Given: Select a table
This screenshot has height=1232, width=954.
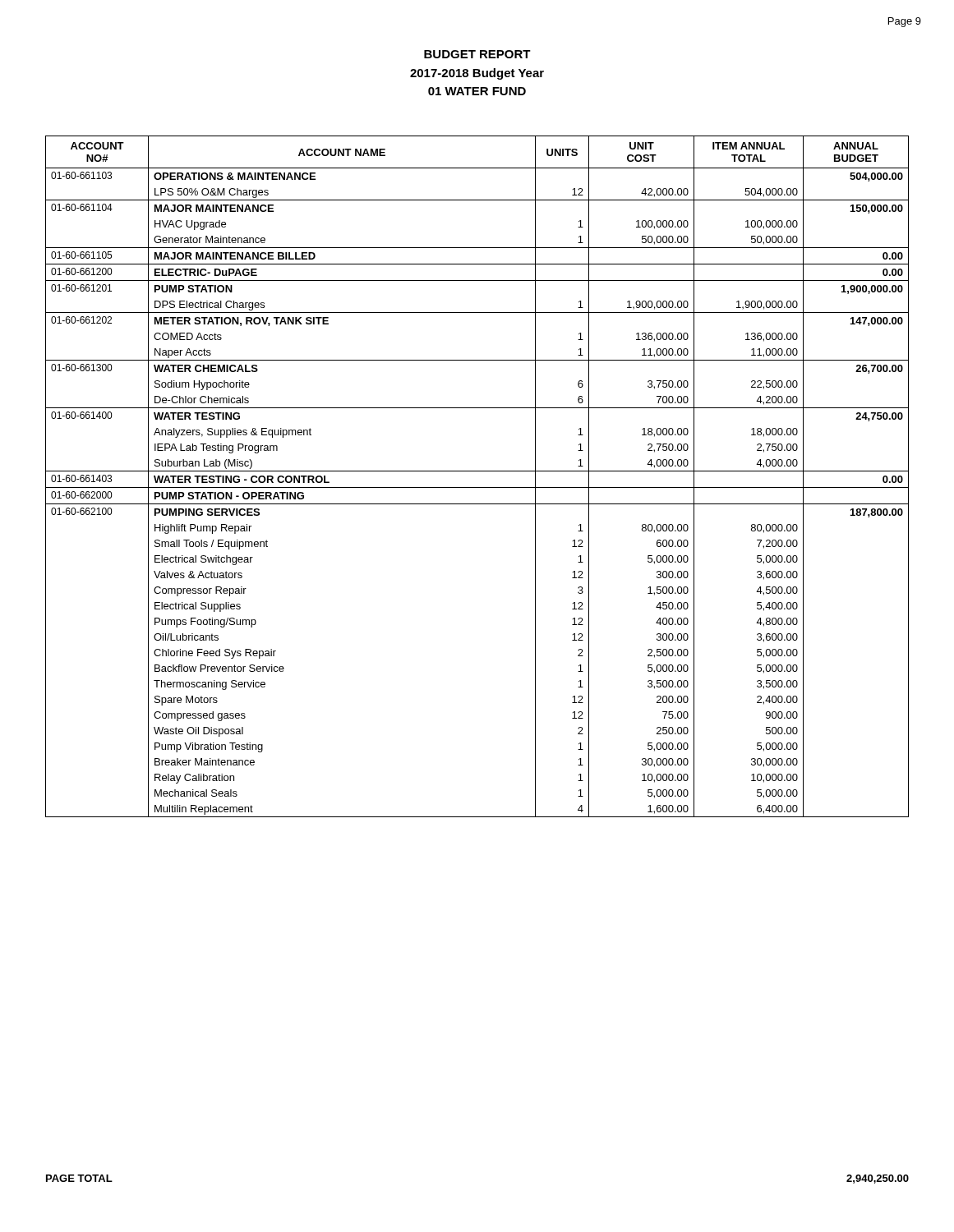Looking at the screenshot, I should (477, 476).
